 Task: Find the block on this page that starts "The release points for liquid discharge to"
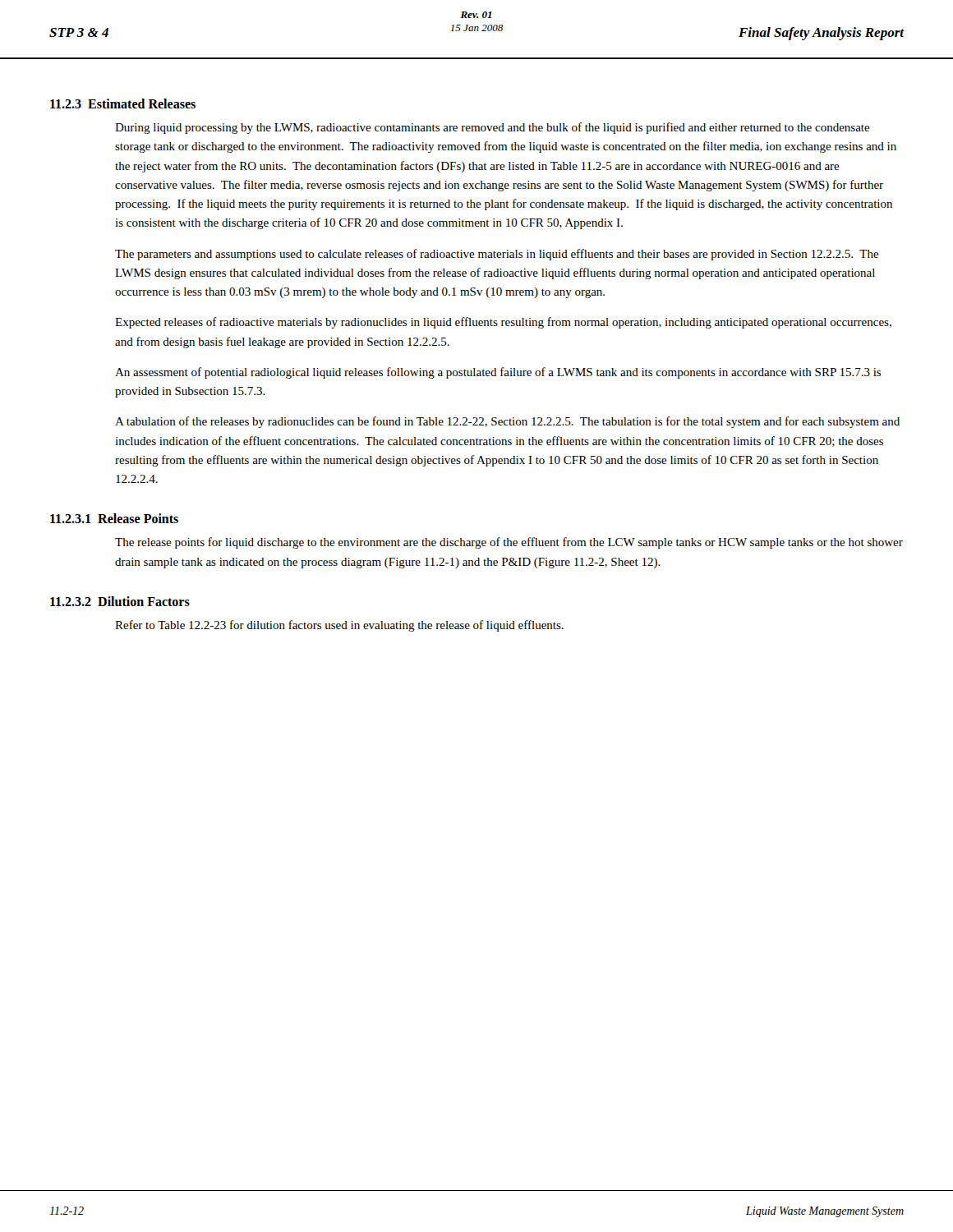pos(509,552)
